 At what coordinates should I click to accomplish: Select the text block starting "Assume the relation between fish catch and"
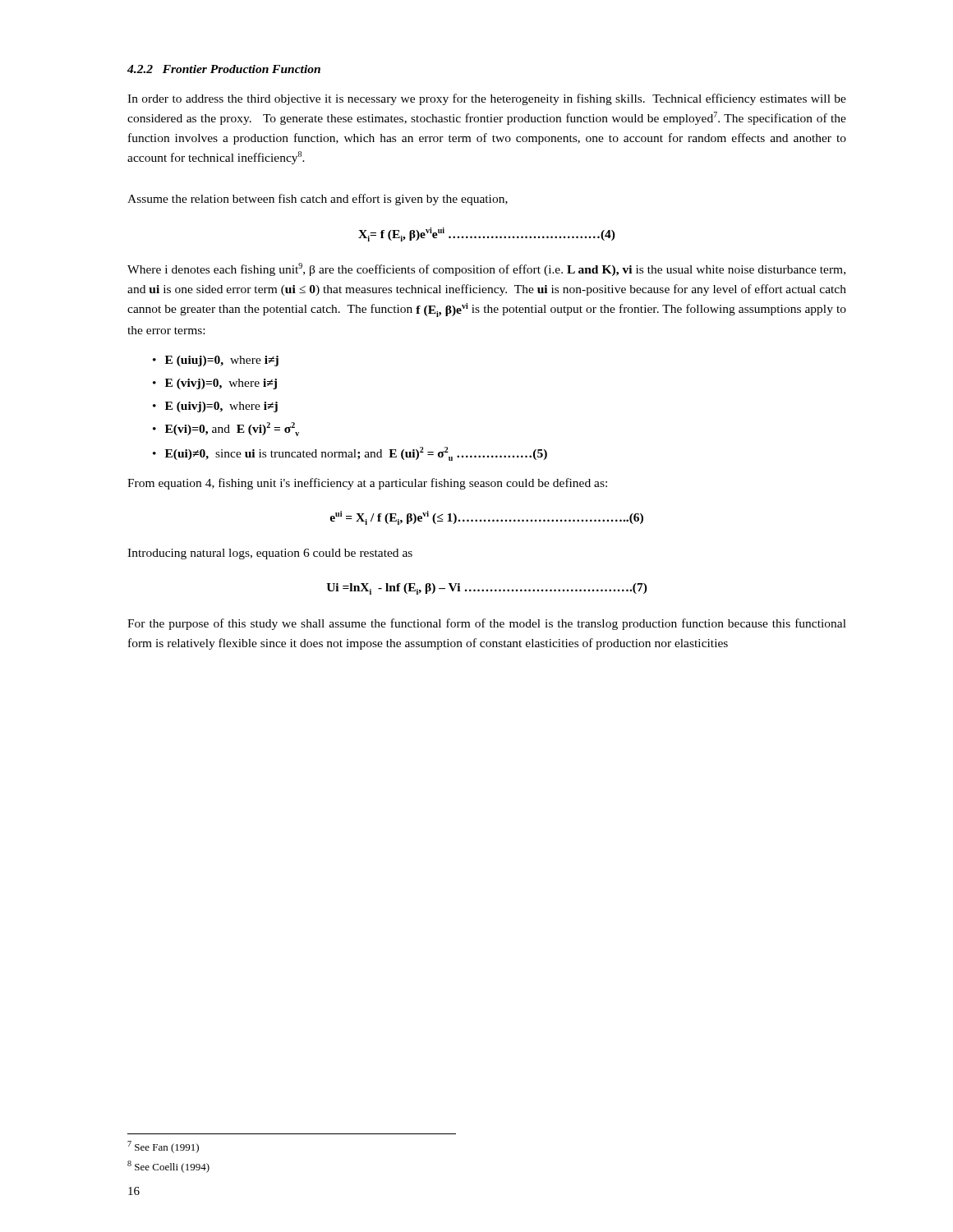click(x=318, y=199)
